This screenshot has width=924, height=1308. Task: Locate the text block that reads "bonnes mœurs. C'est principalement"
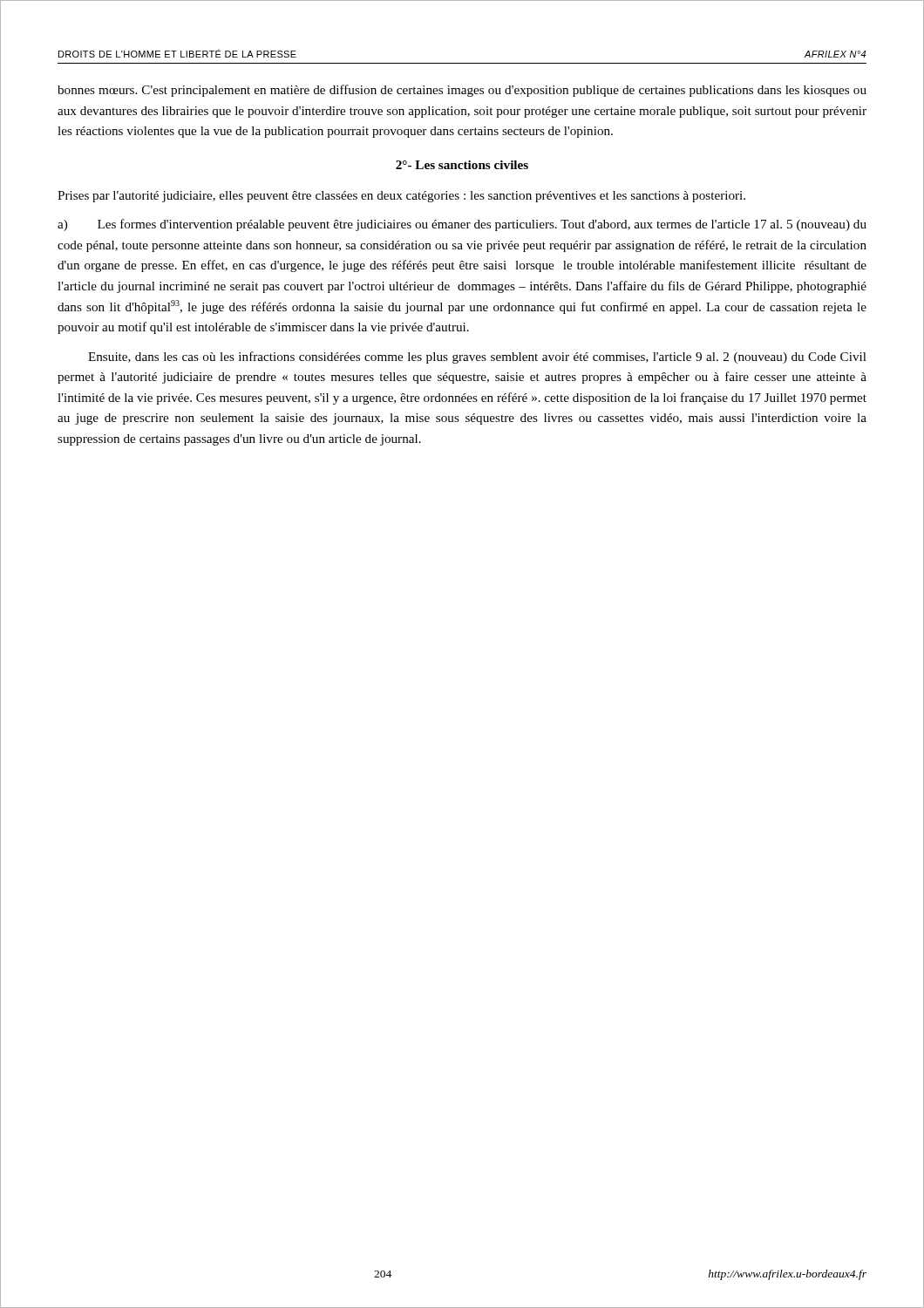tap(462, 110)
